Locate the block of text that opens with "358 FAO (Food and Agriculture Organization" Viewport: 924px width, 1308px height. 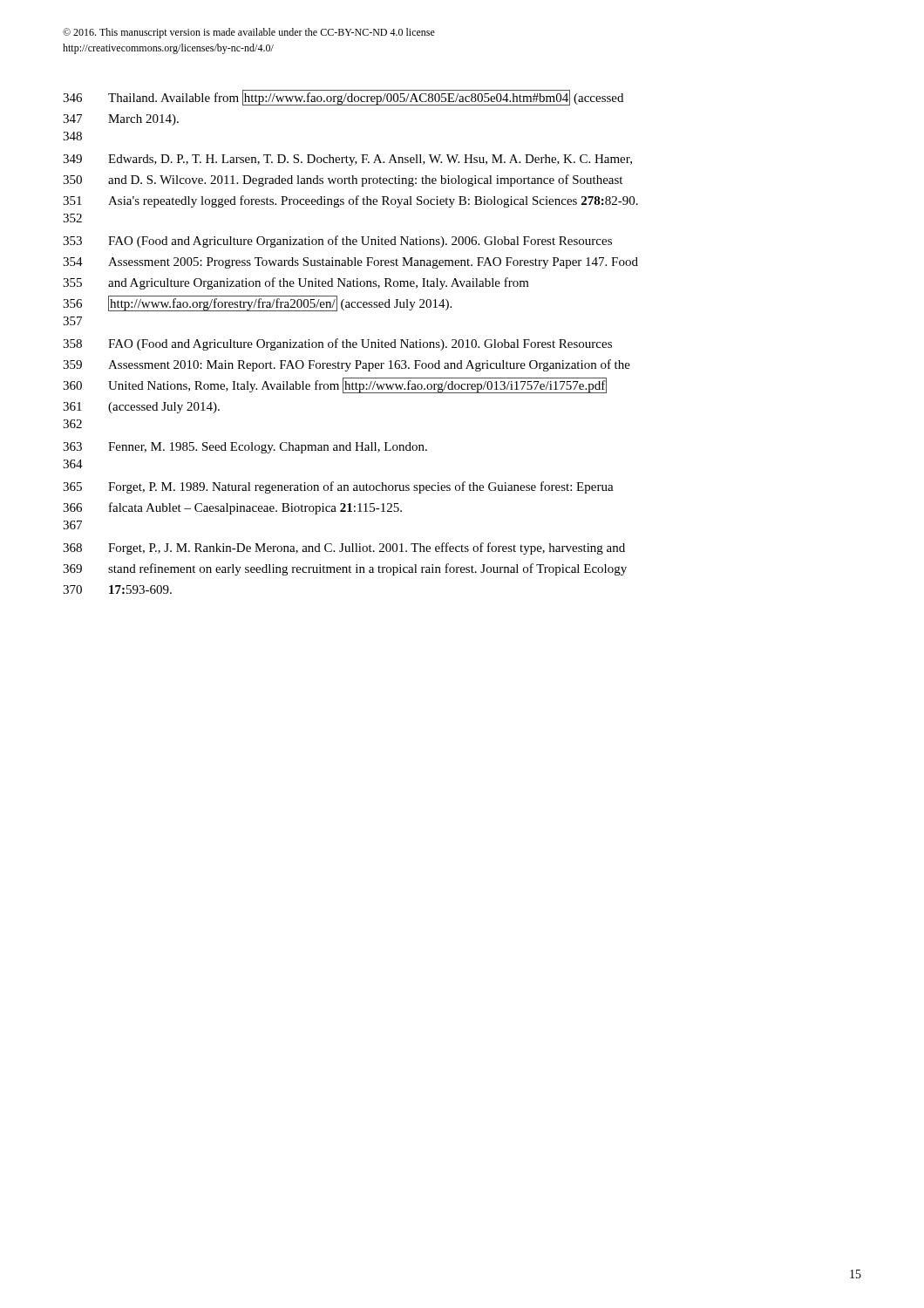[462, 344]
